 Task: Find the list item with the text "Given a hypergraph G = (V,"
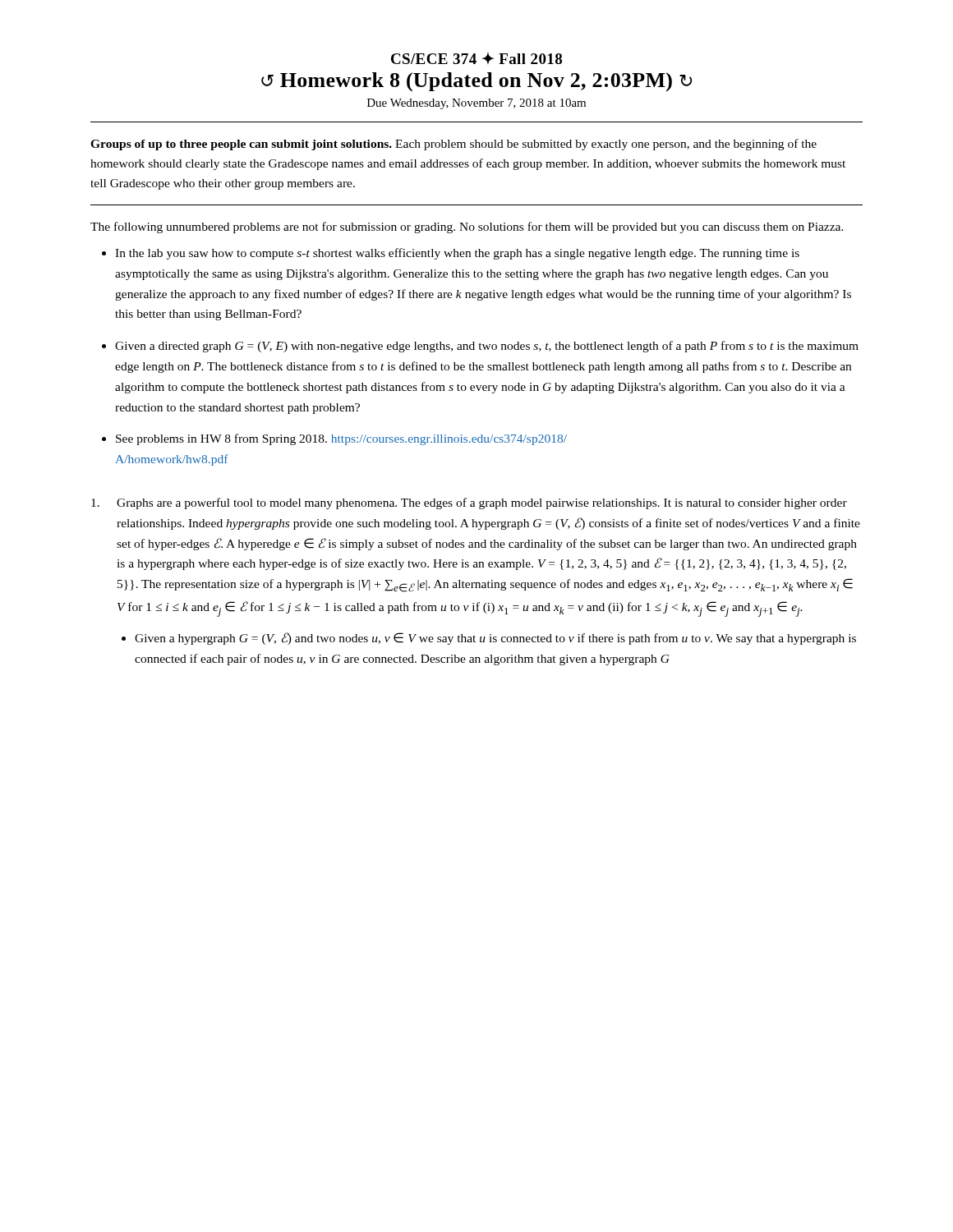[x=499, y=648]
